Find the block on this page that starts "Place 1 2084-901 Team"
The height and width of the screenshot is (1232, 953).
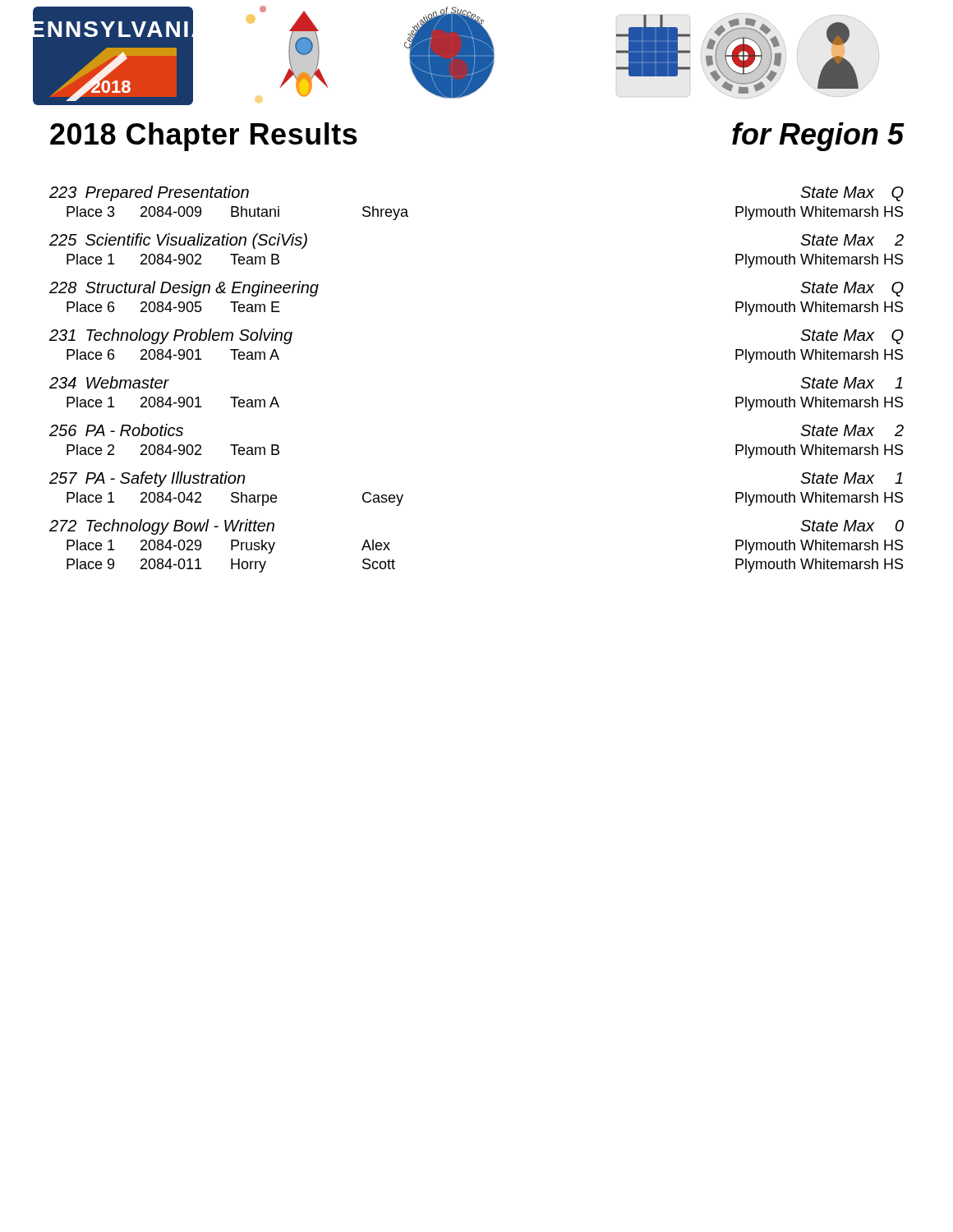point(89,404)
